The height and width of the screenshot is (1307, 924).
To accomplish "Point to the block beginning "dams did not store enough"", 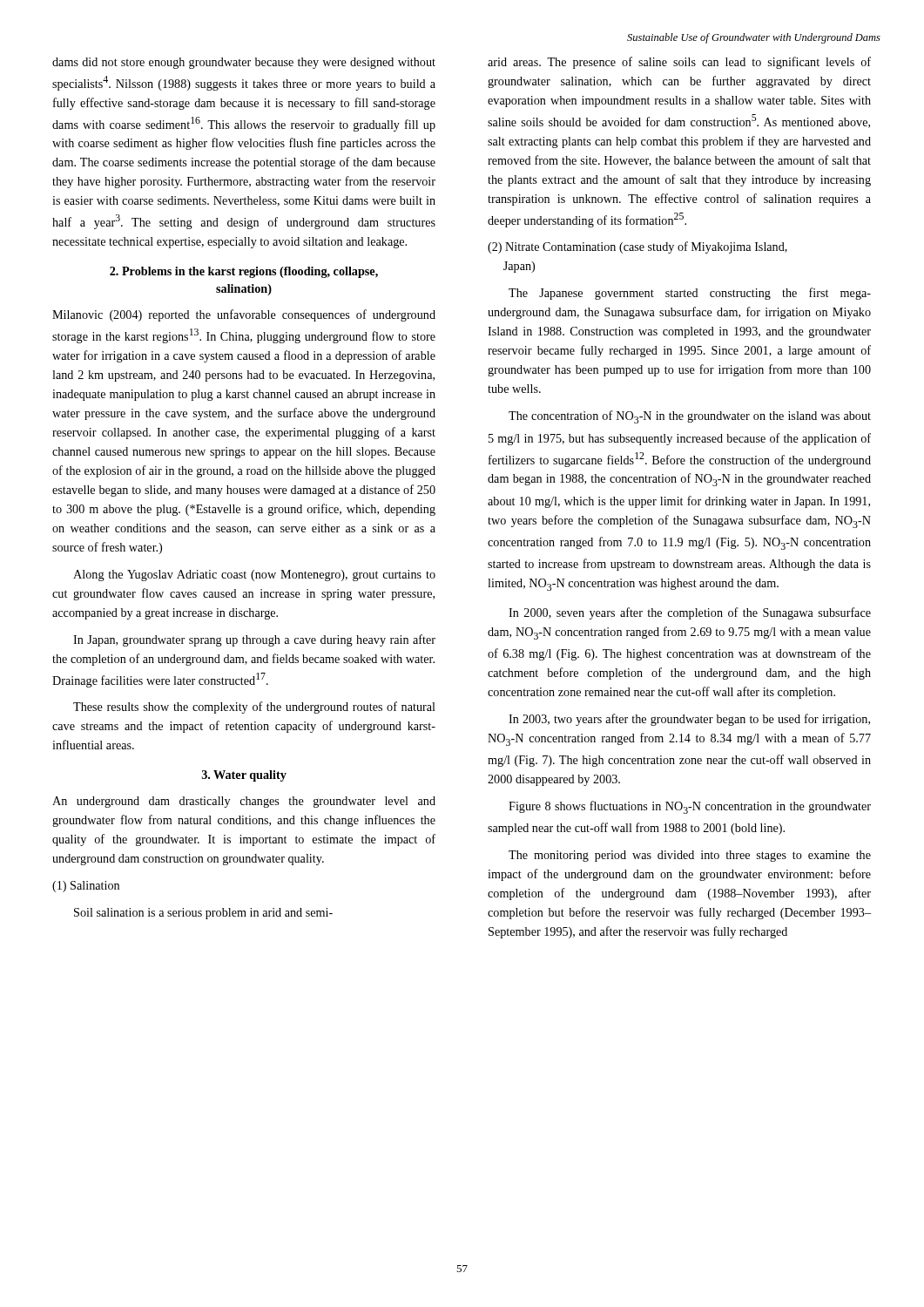I will 244,152.
